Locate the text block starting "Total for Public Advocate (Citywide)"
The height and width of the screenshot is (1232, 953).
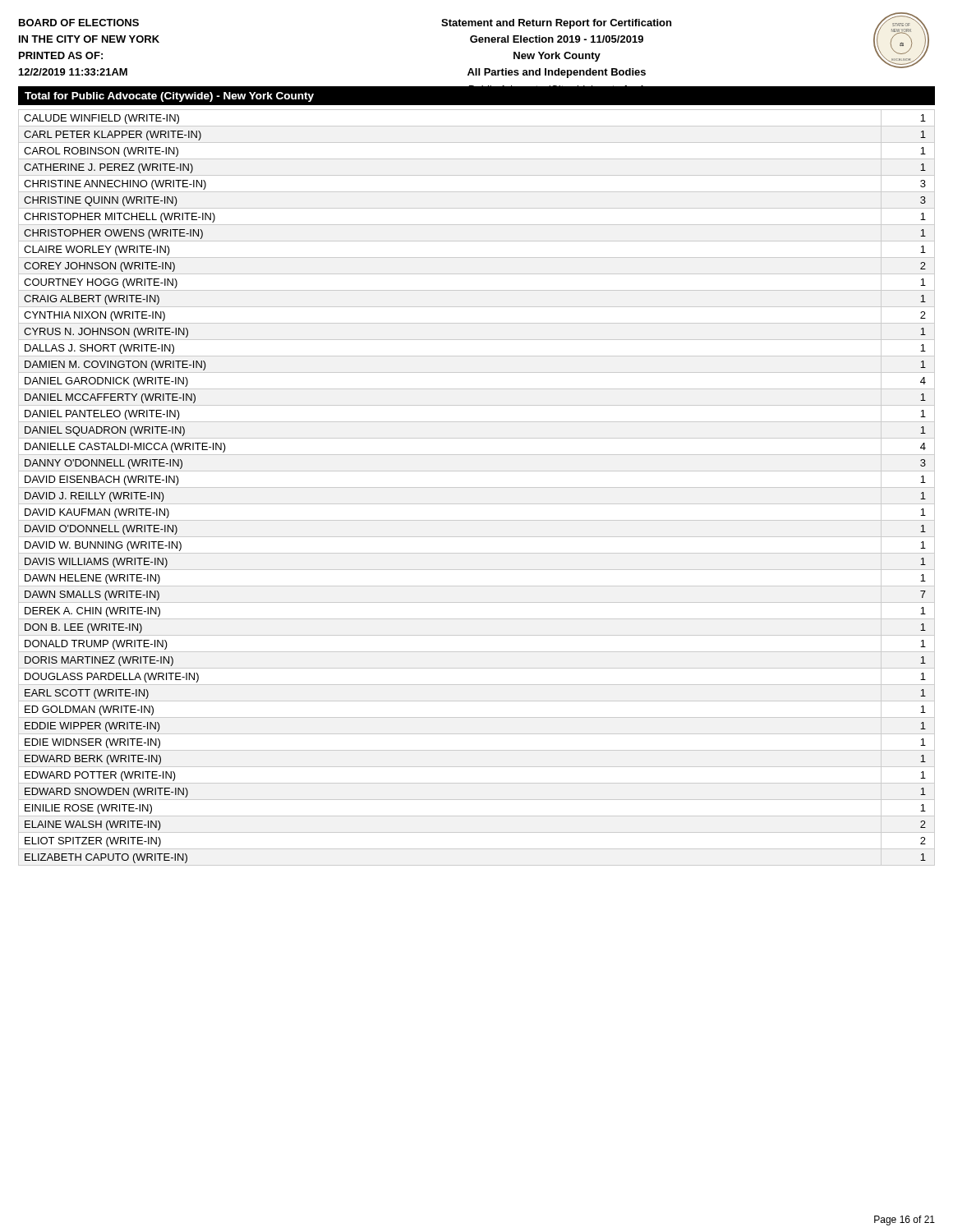click(x=169, y=96)
